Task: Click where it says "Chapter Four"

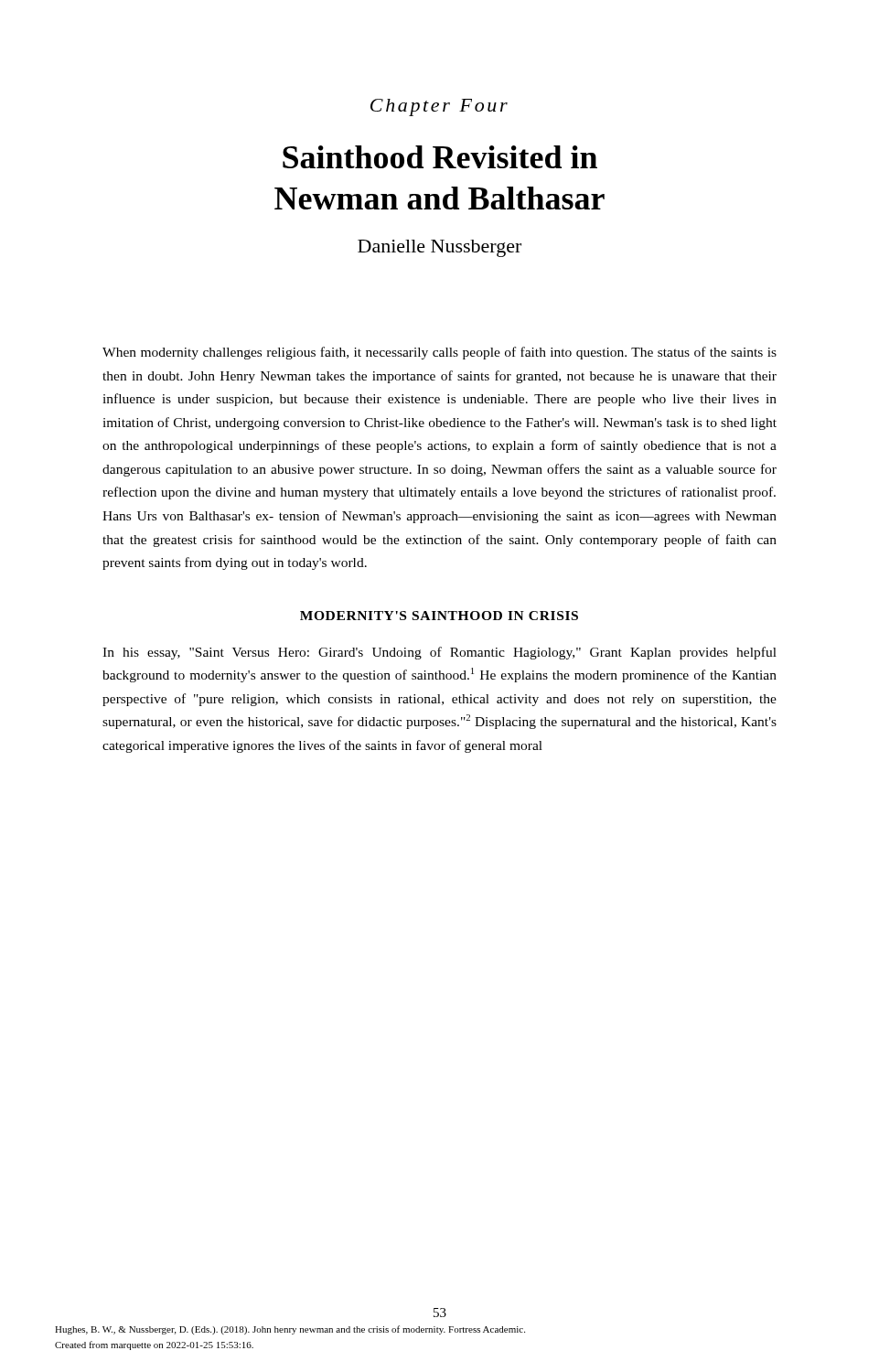Action: (x=440, y=105)
